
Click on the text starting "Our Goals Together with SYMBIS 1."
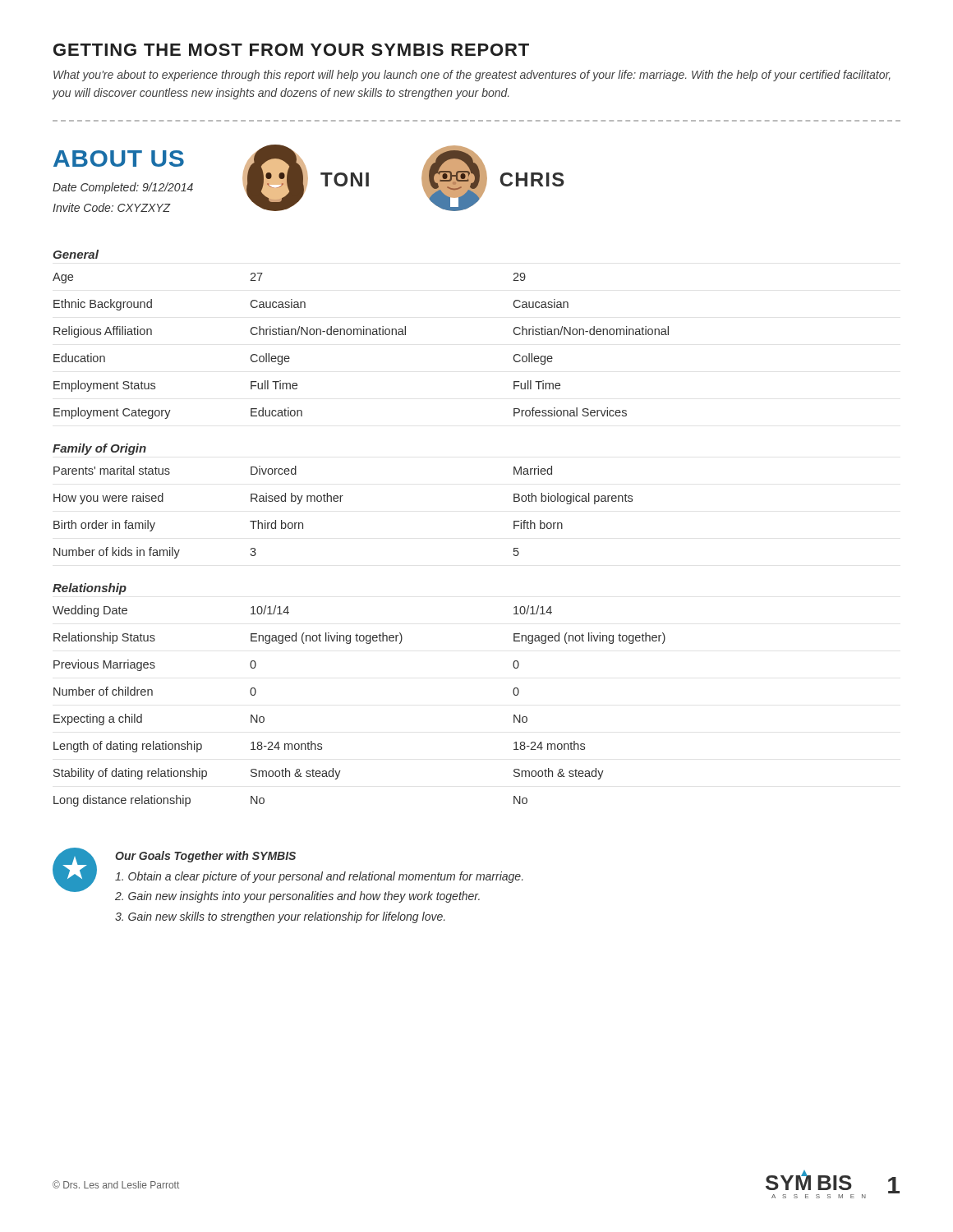click(320, 886)
